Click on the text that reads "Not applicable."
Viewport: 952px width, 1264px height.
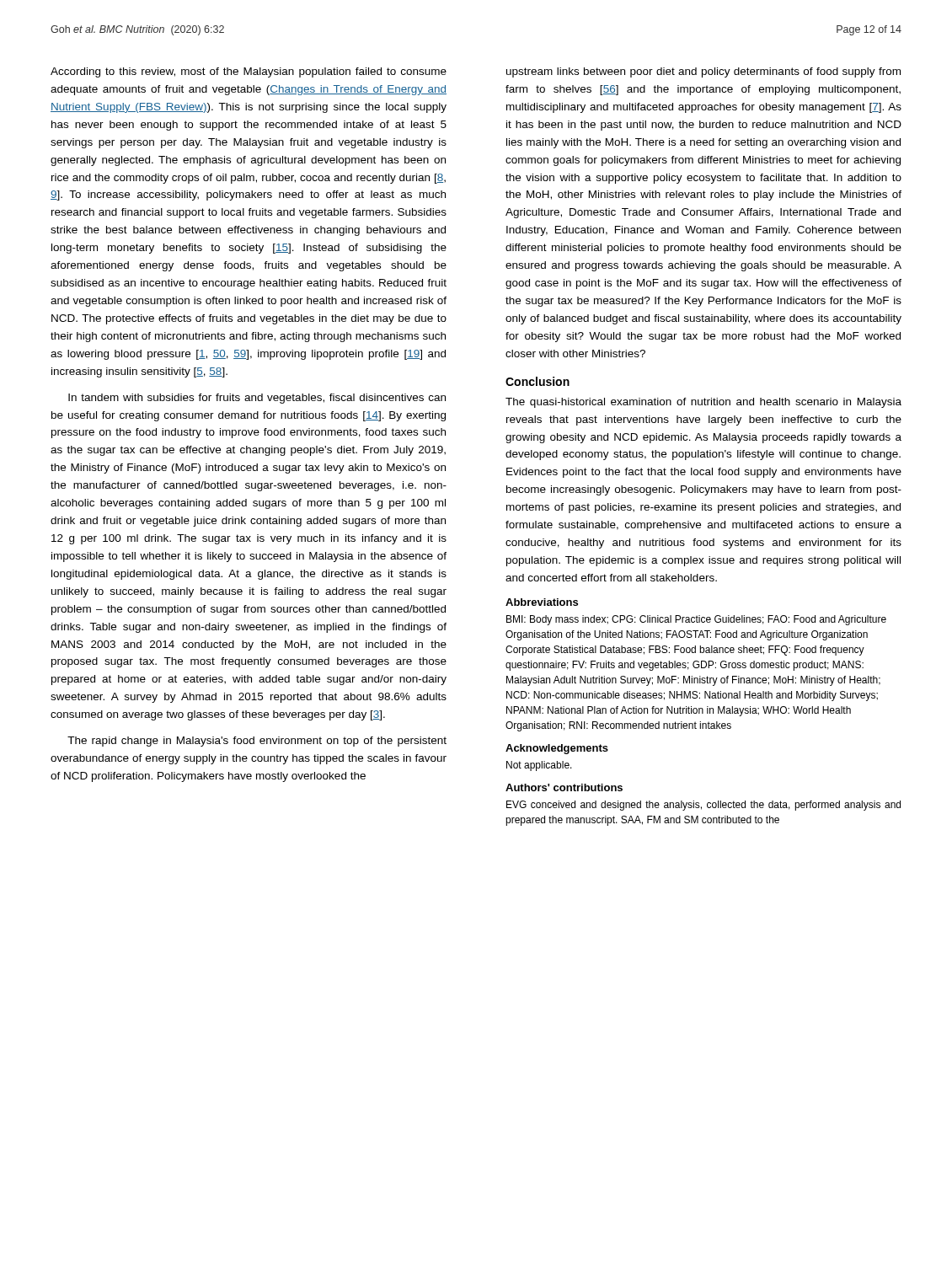tap(539, 766)
